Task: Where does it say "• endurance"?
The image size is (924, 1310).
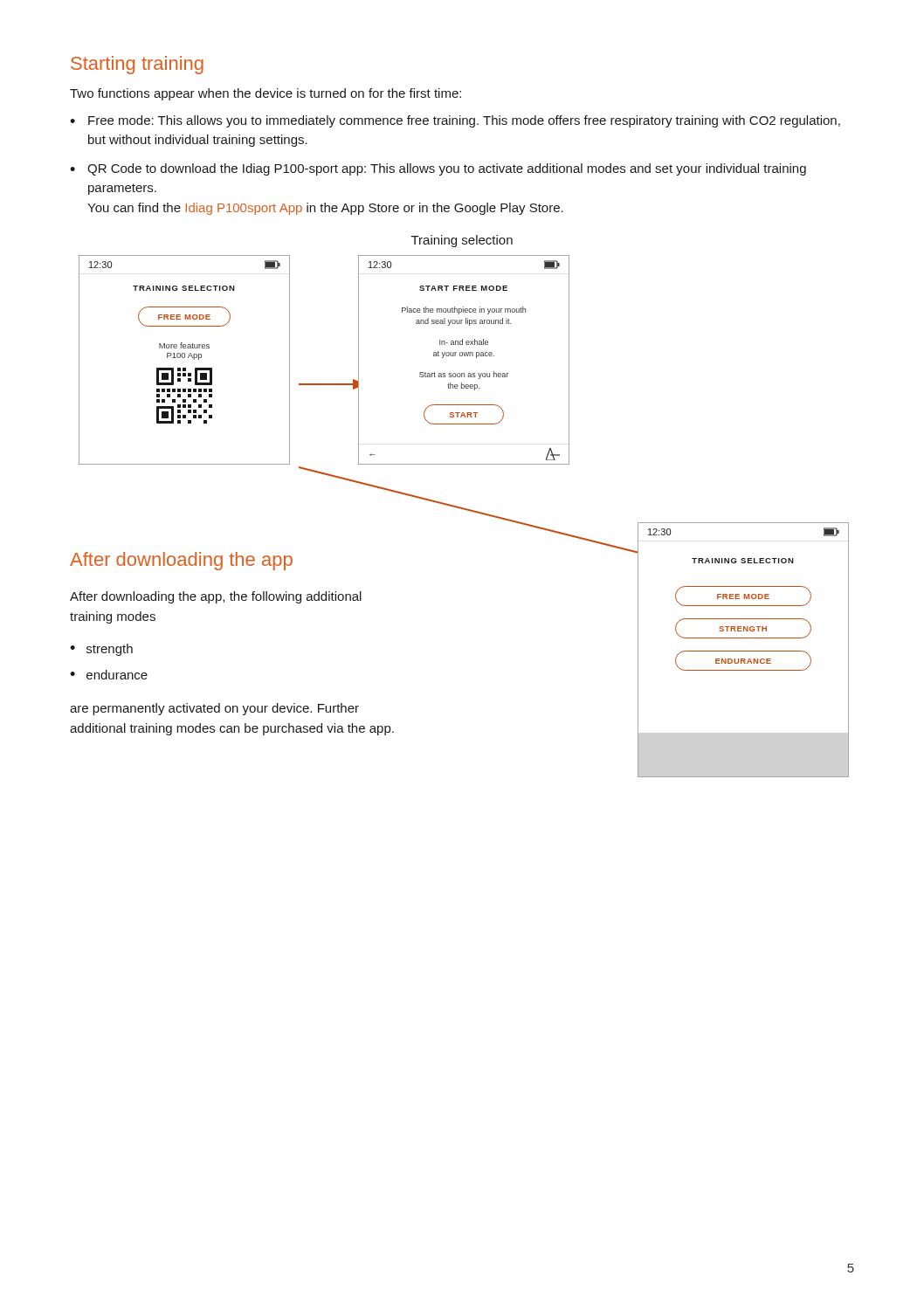Action: click(109, 675)
